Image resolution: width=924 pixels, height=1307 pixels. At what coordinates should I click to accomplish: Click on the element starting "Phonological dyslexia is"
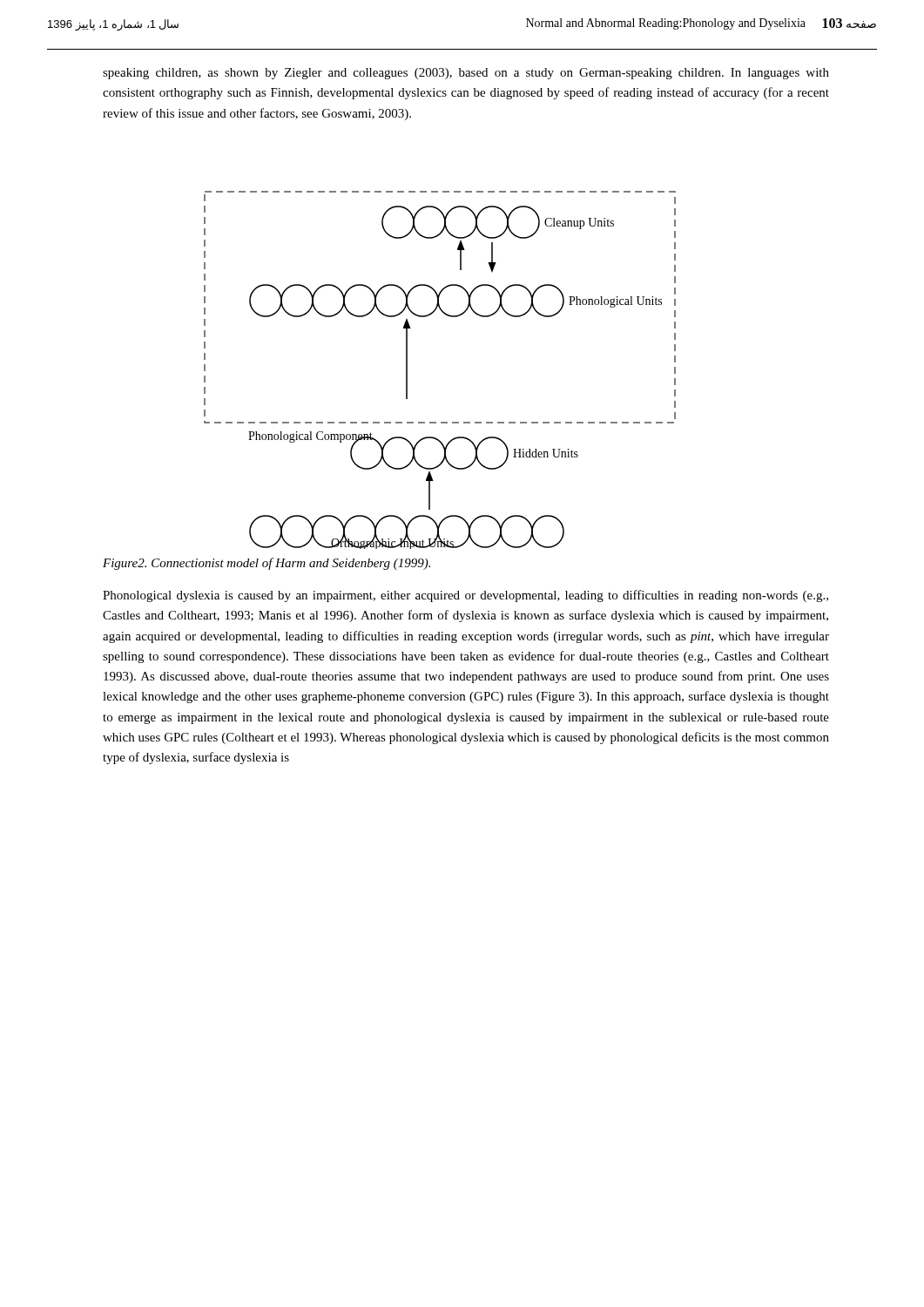tap(466, 676)
